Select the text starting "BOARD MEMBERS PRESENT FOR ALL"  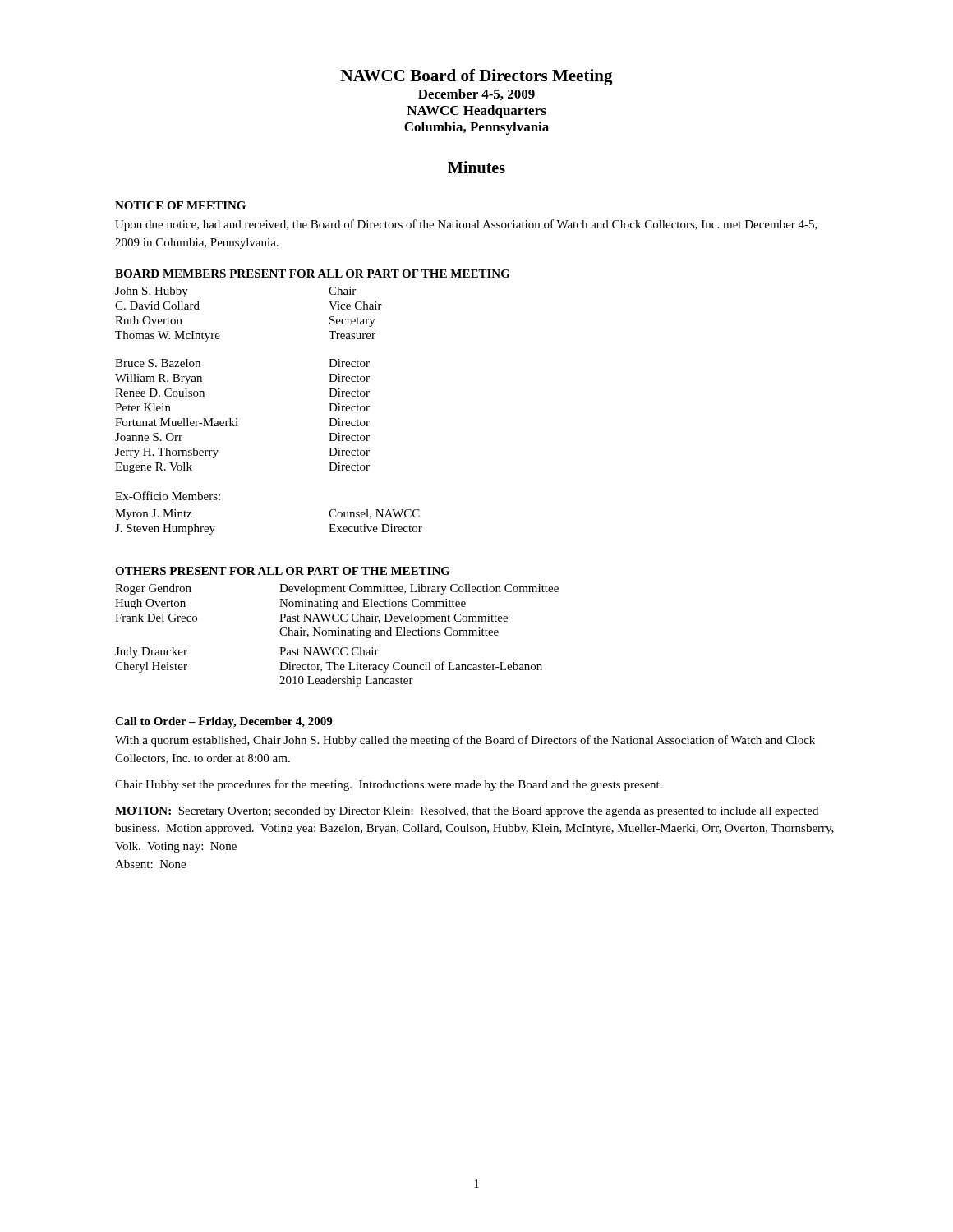(313, 273)
